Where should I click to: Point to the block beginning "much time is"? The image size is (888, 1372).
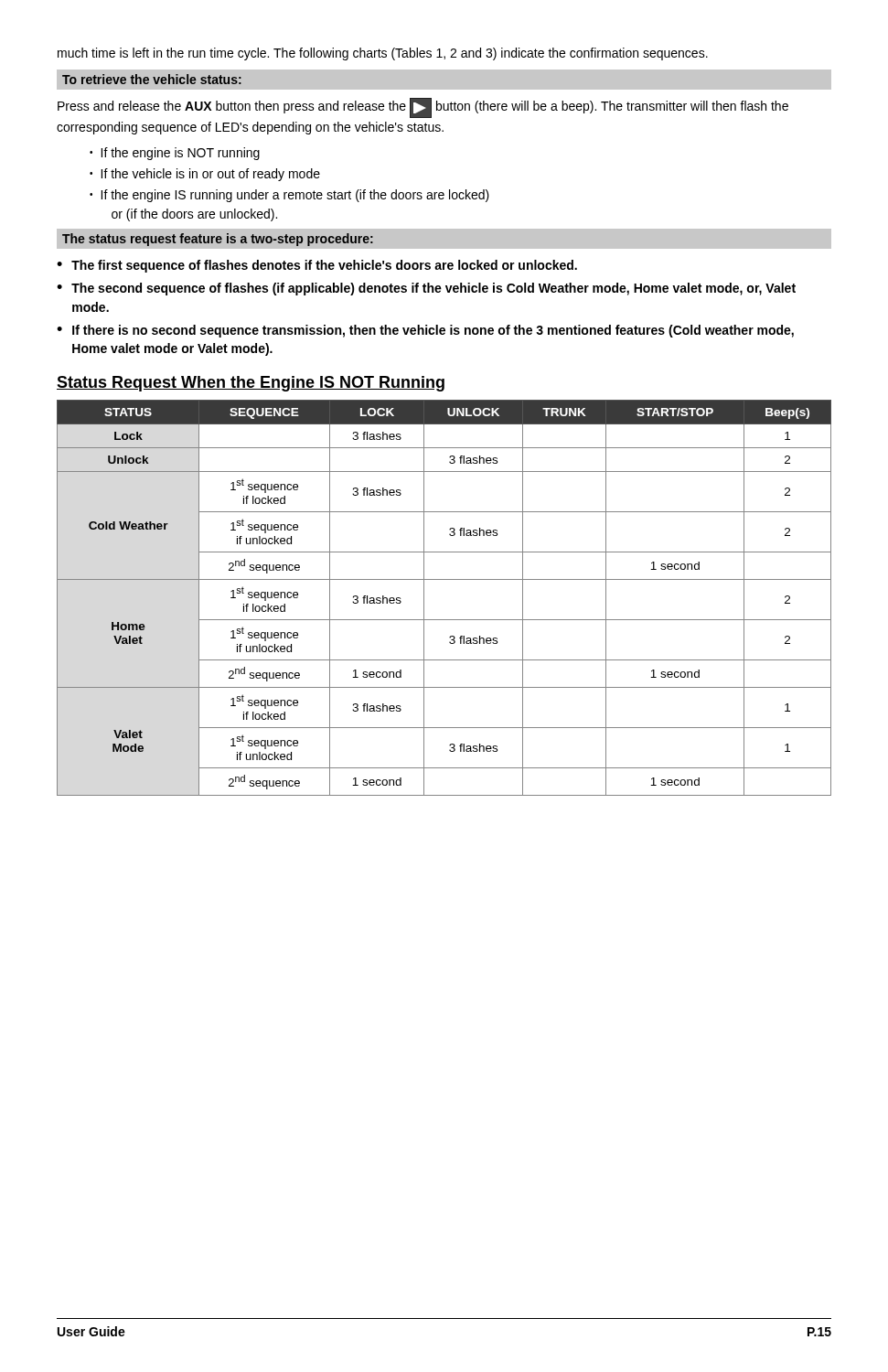[383, 53]
